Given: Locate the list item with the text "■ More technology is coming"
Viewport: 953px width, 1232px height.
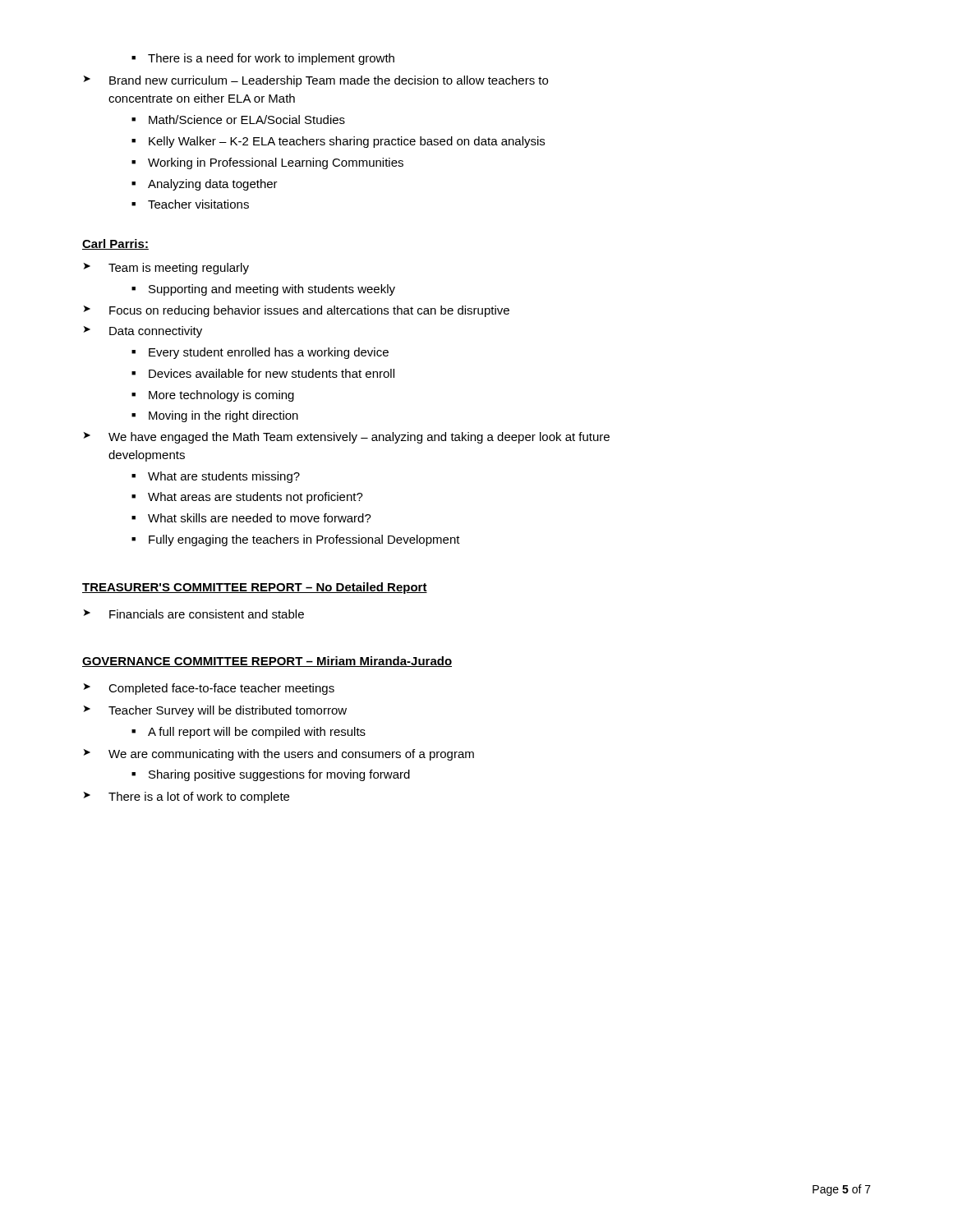Looking at the screenshot, I should [213, 394].
